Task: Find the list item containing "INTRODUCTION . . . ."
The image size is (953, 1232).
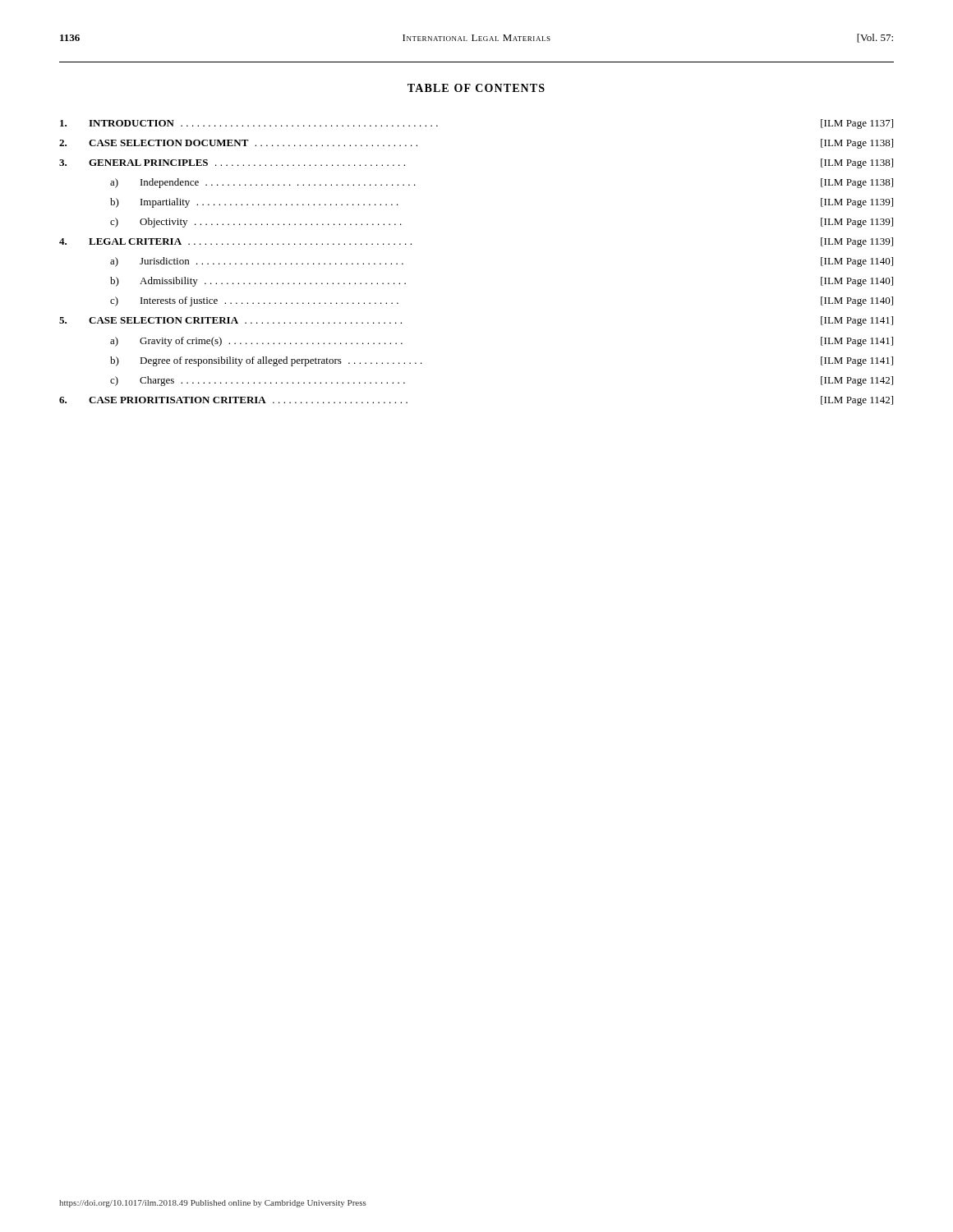Action: coord(131,124)
